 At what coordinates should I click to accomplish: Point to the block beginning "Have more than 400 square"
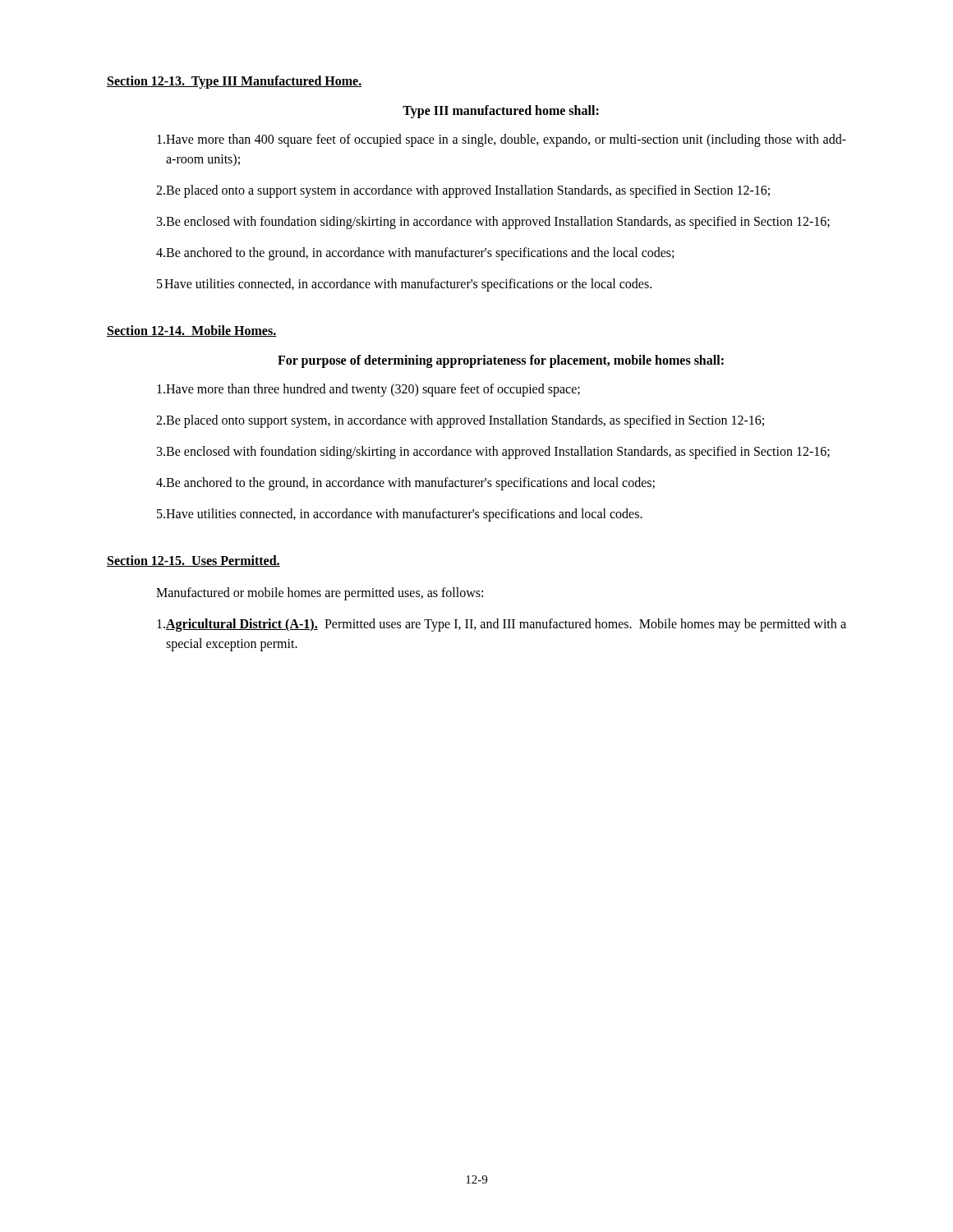tap(476, 149)
